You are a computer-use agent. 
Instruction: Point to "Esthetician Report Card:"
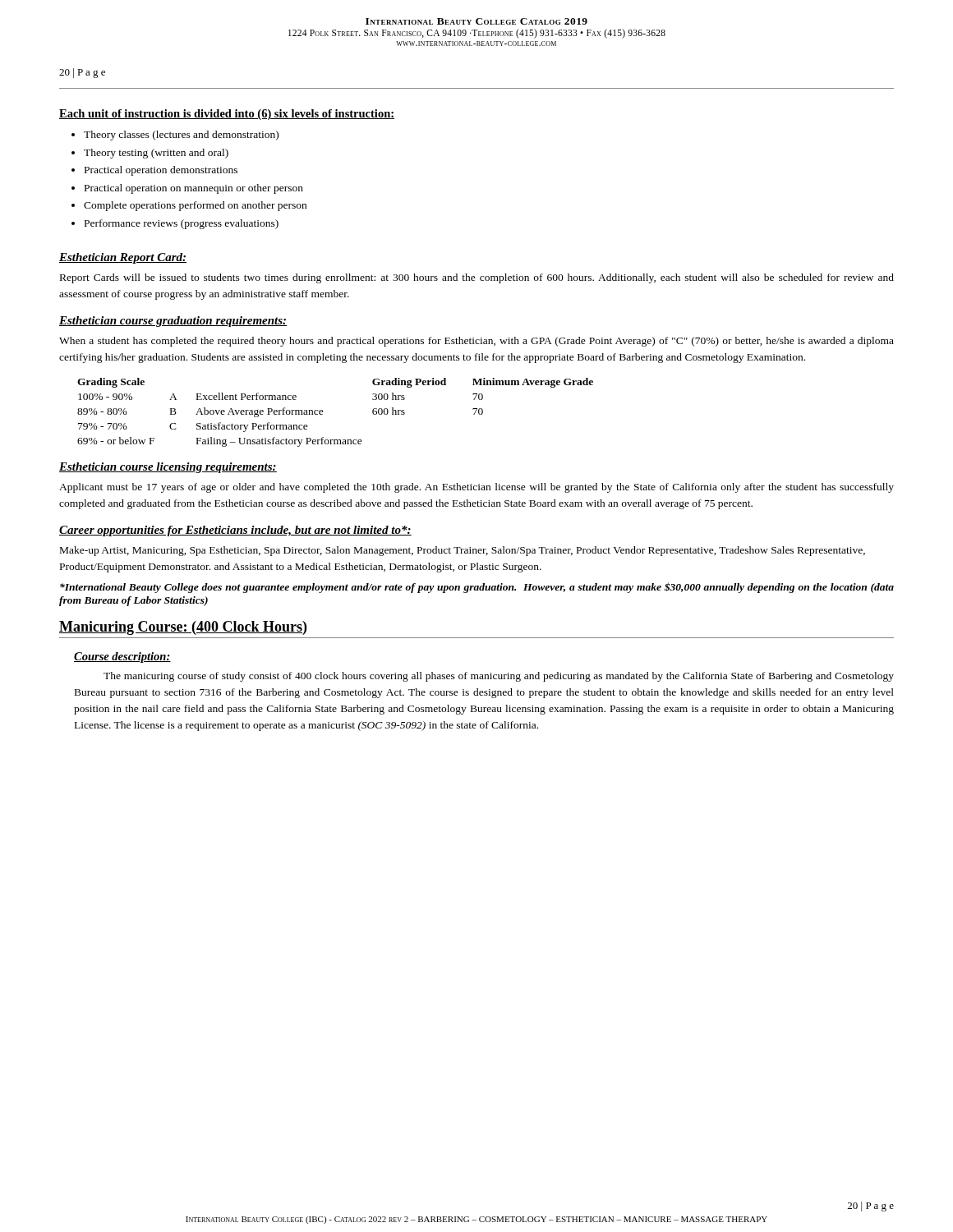pyautogui.click(x=123, y=257)
